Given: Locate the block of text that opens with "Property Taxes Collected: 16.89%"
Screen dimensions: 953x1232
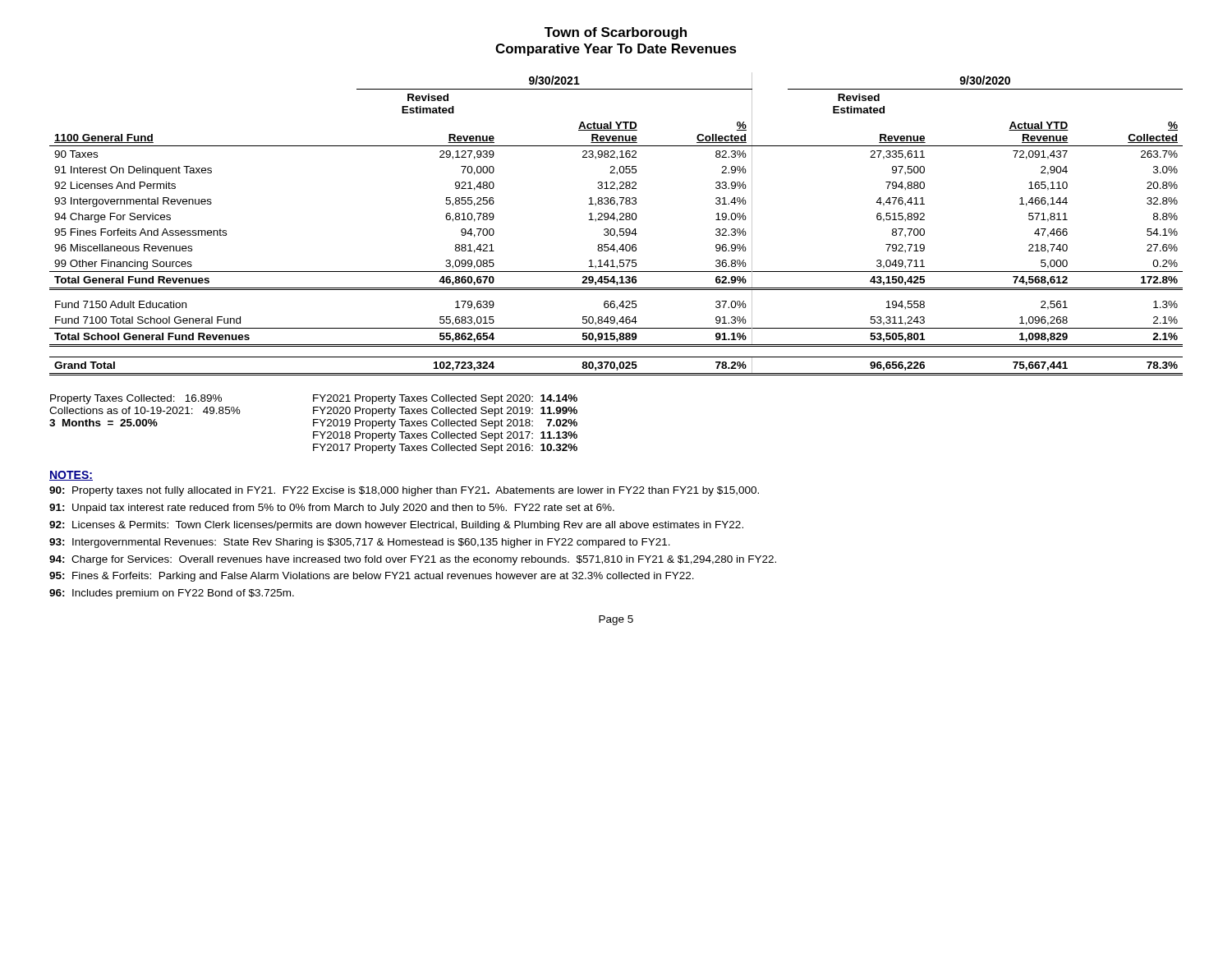Looking at the screenshot, I should coord(145,410).
